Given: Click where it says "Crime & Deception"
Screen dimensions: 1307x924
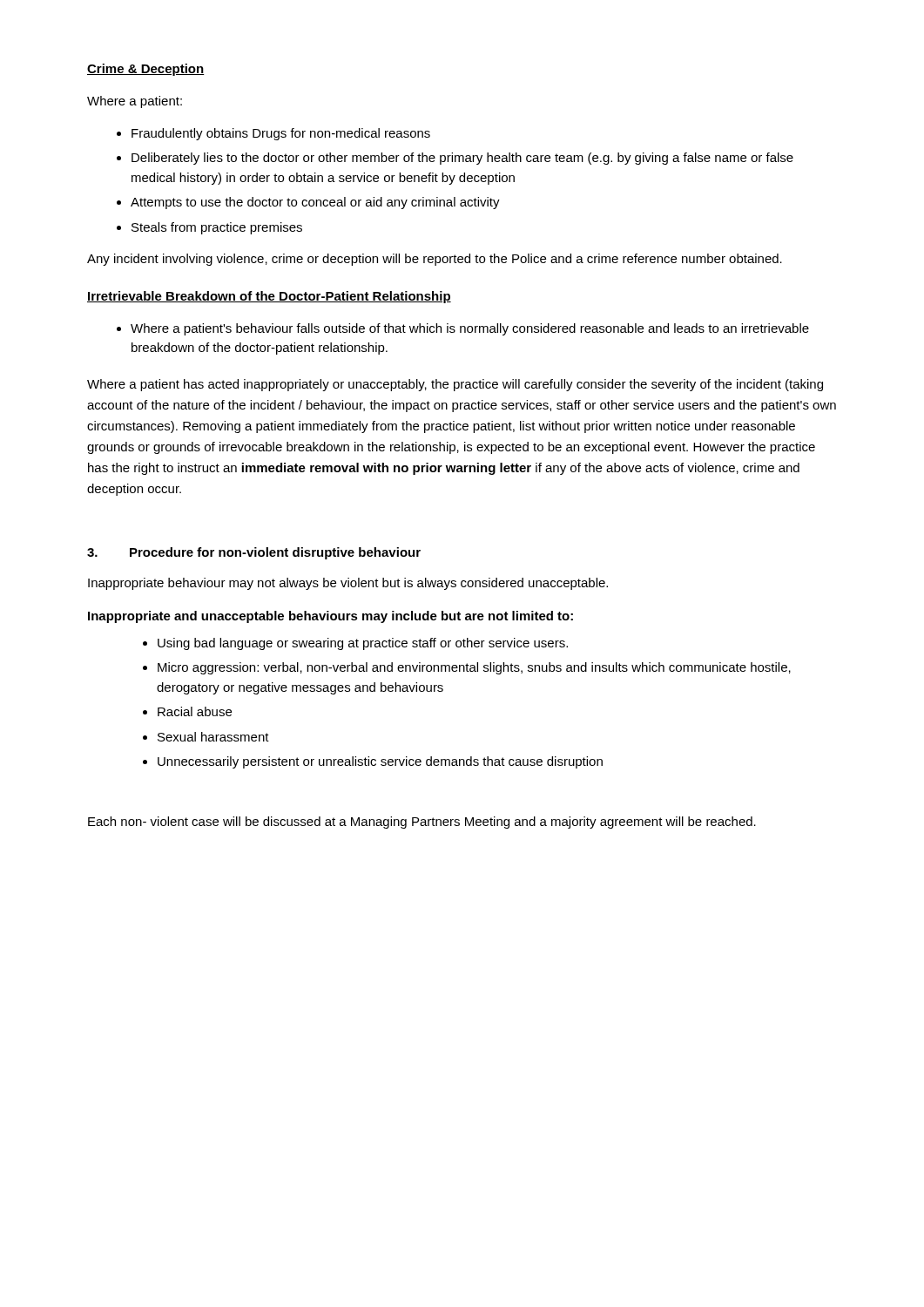Looking at the screenshot, I should tap(146, 68).
